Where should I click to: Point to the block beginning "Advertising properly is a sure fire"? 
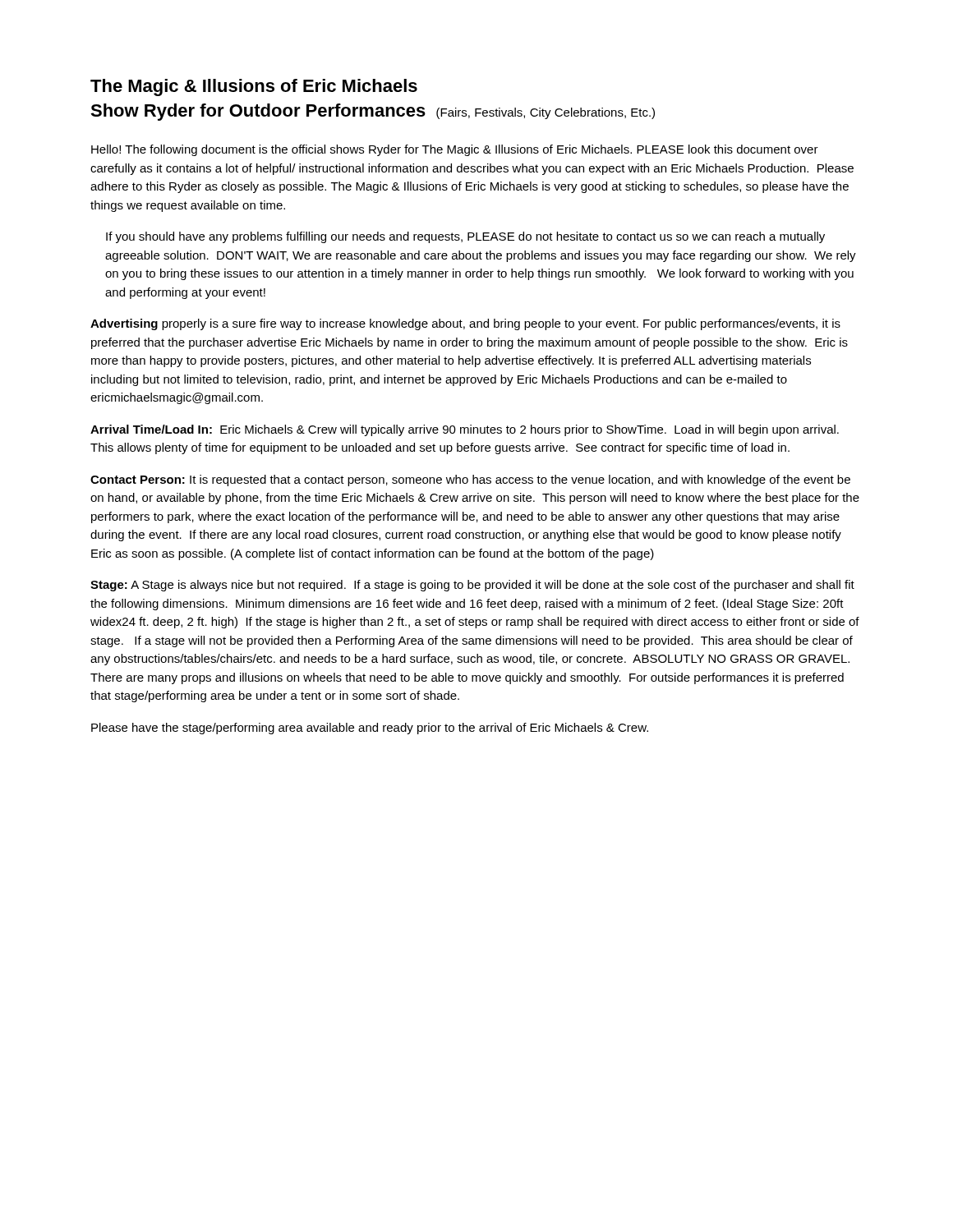click(469, 360)
